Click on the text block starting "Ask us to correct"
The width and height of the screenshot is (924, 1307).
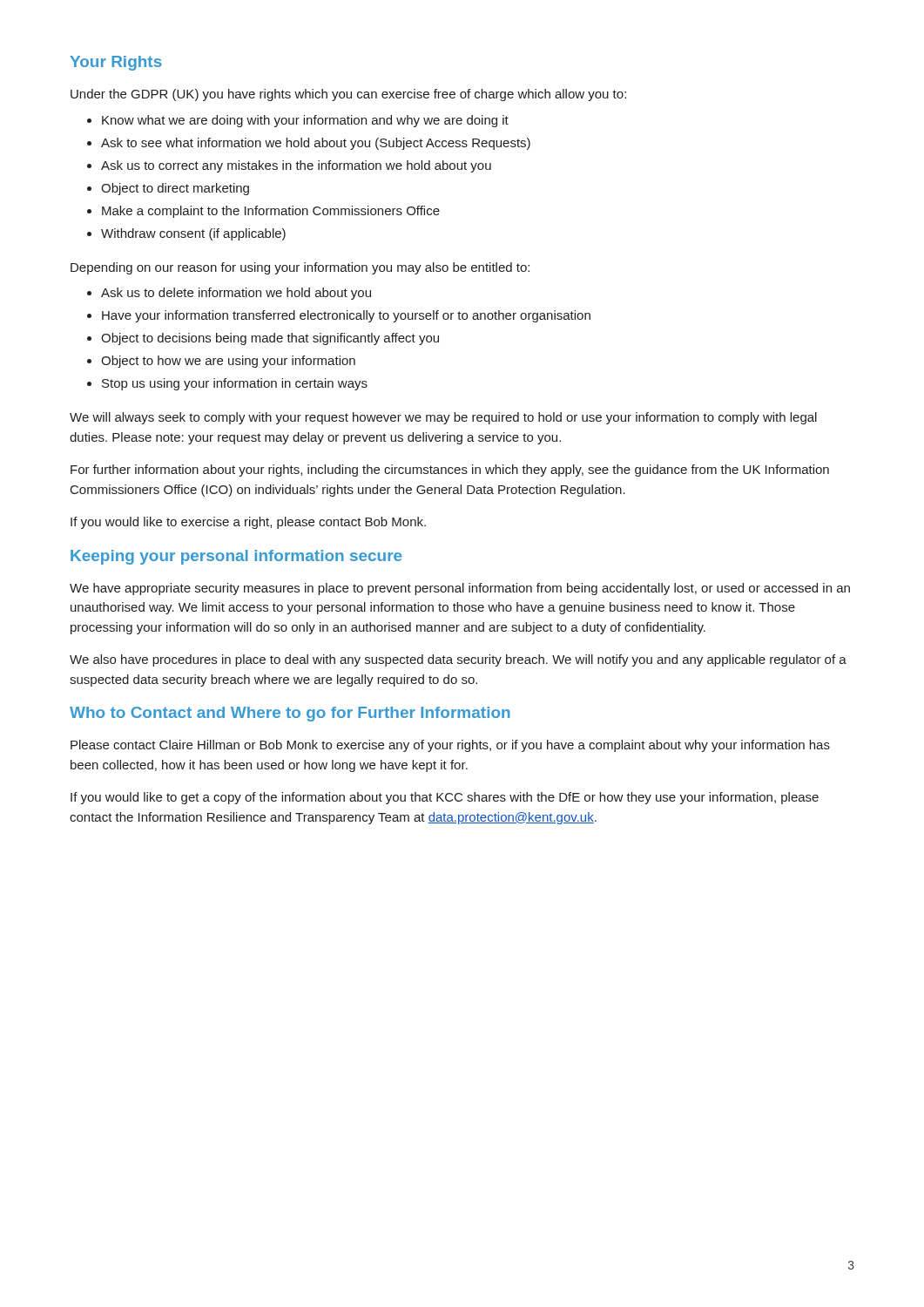click(478, 165)
